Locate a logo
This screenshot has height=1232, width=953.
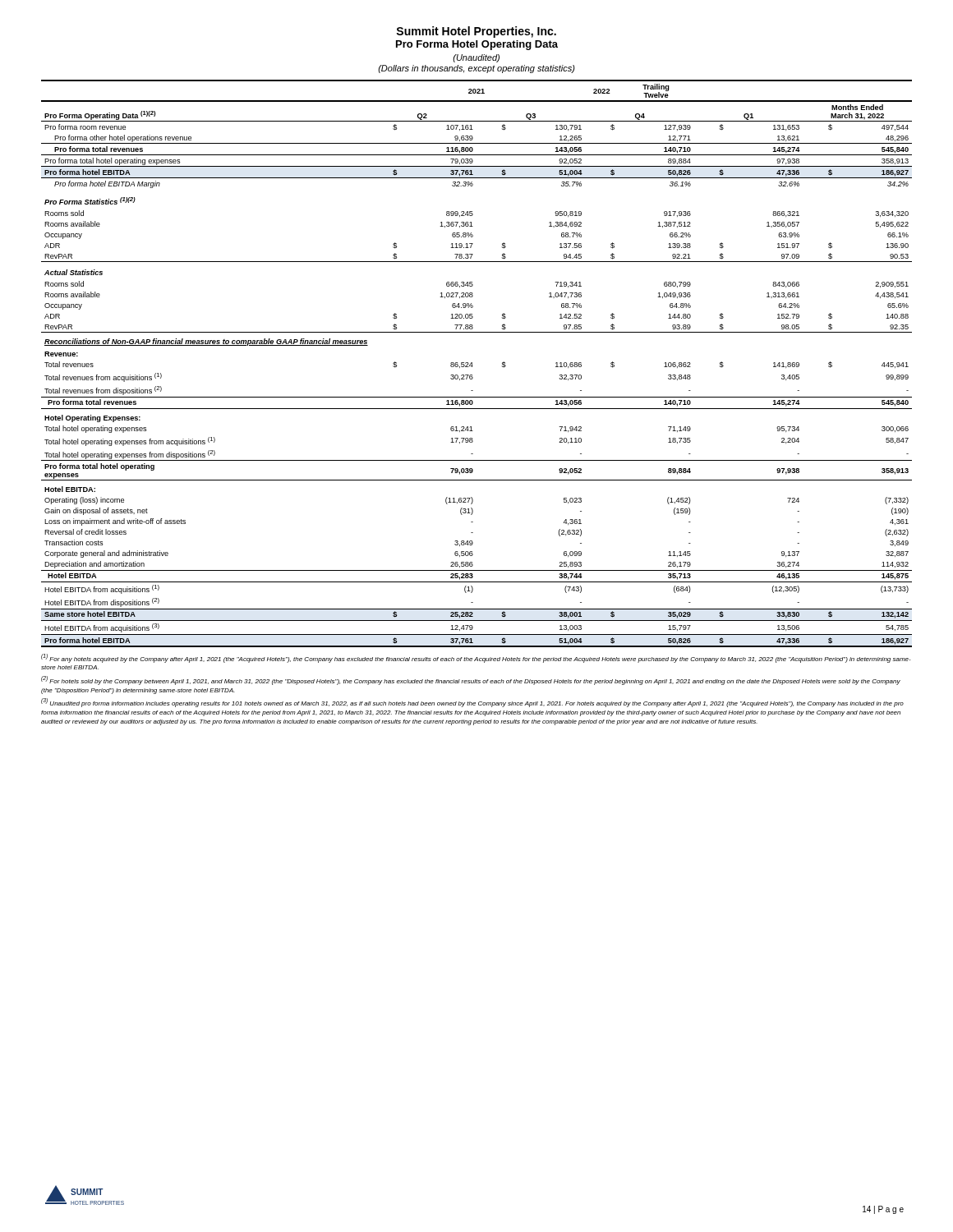point(90,1198)
